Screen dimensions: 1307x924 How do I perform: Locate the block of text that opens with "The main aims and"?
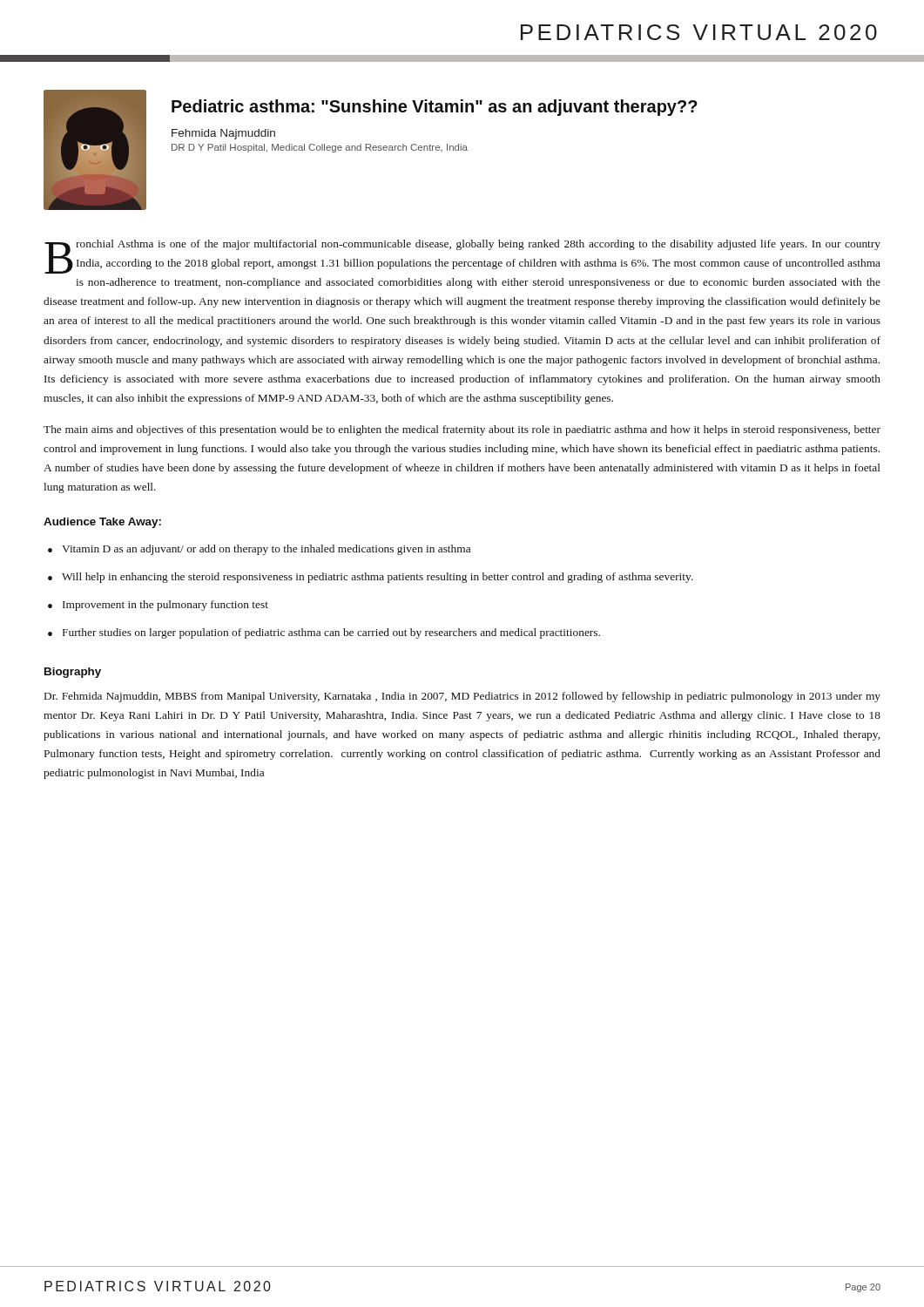click(462, 458)
